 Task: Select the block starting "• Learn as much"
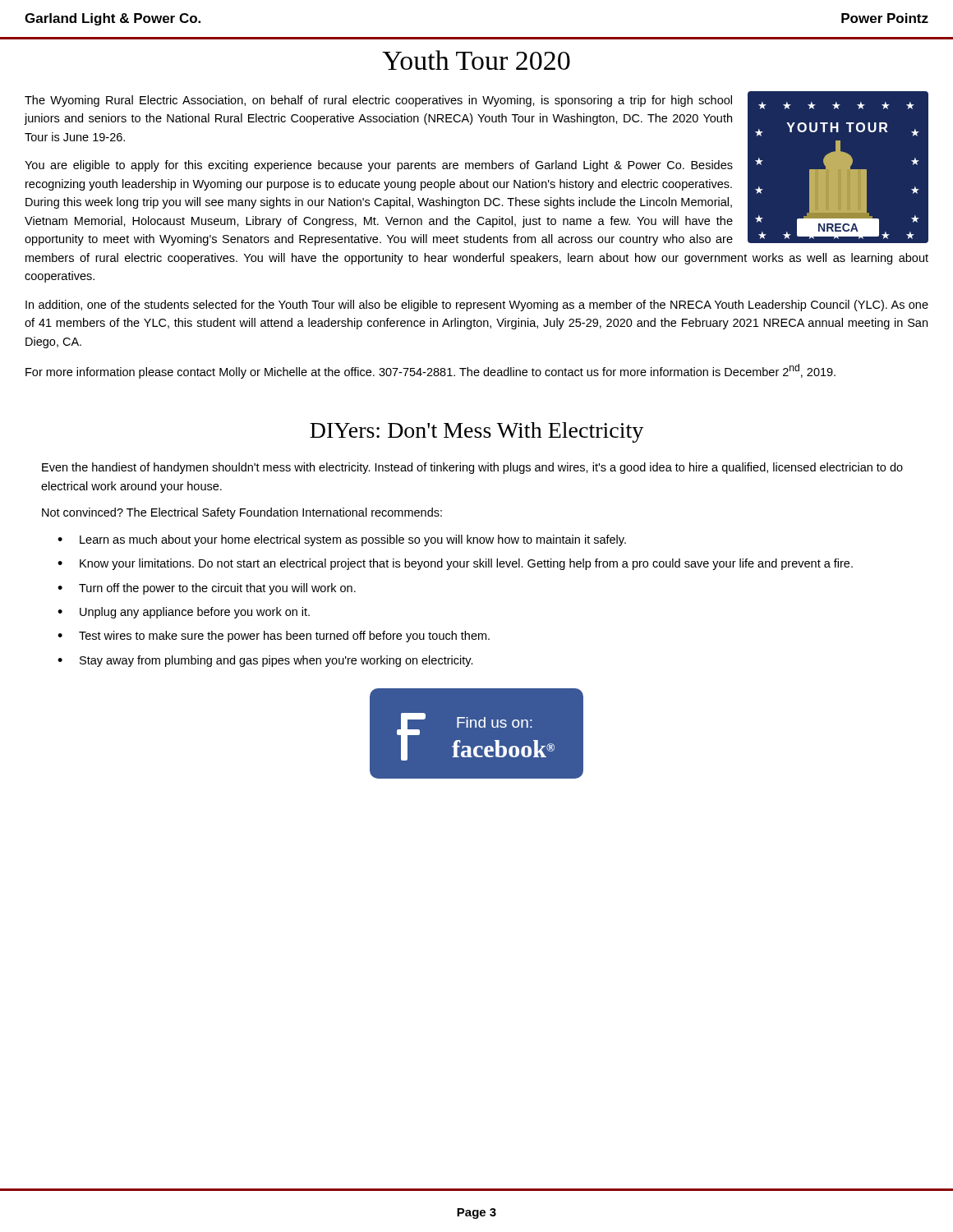pos(493,540)
